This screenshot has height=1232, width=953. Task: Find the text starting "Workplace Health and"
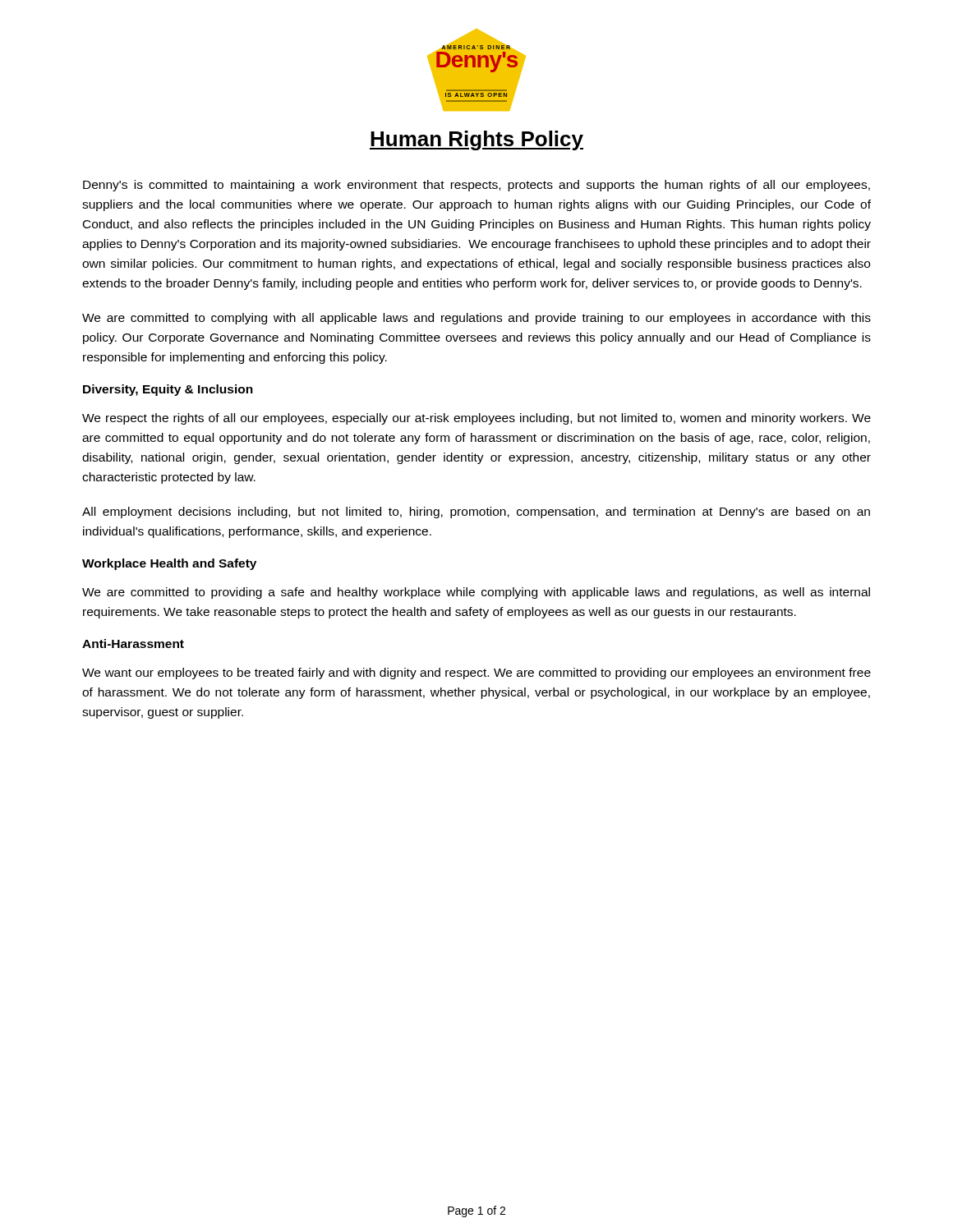click(169, 563)
